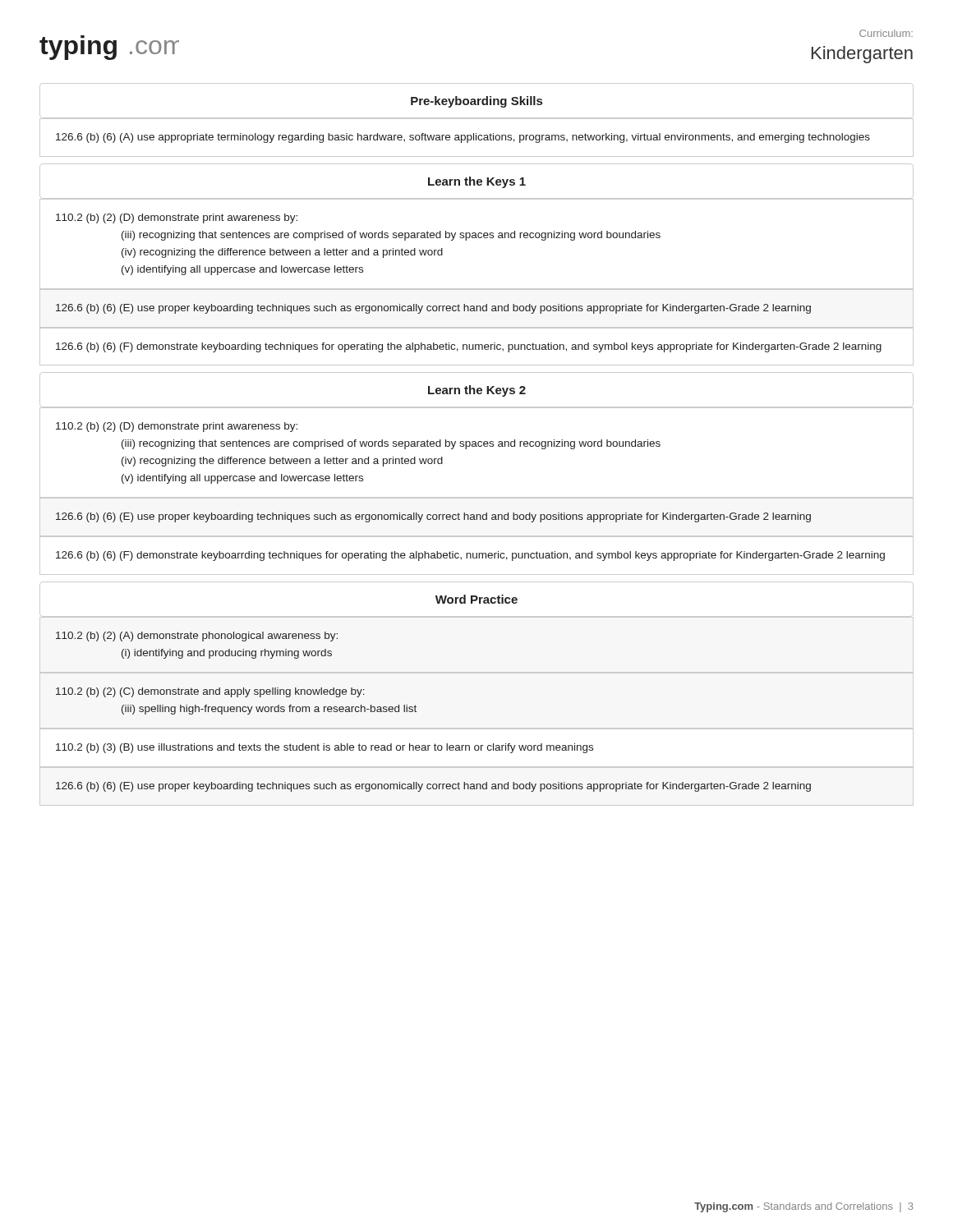Locate the text block with the text "2 (b) (3) (B) use illustrations and"

(324, 747)
